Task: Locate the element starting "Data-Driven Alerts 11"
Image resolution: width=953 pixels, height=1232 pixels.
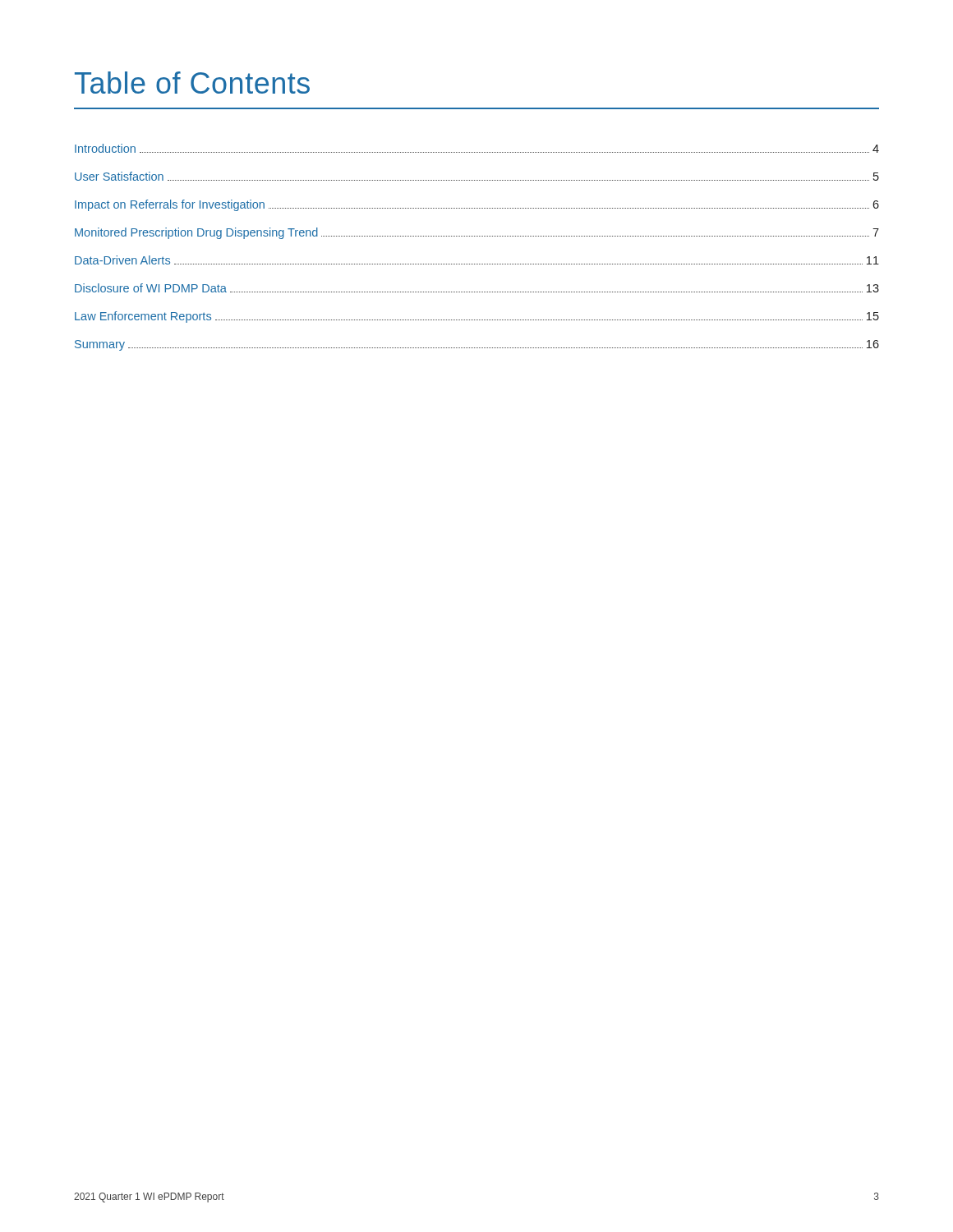Action: point(476,261)
